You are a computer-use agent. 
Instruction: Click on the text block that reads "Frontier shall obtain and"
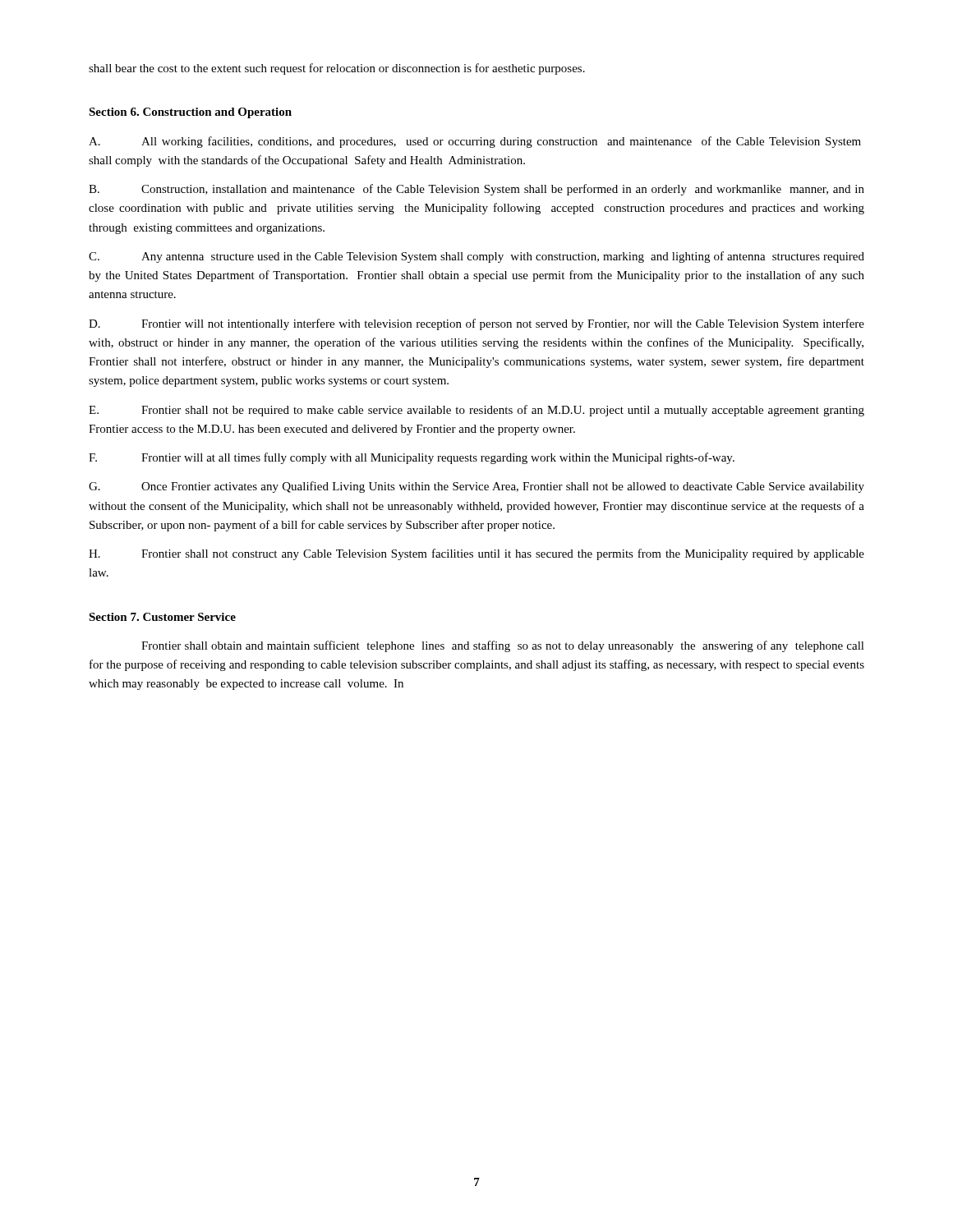click(476, 663)
